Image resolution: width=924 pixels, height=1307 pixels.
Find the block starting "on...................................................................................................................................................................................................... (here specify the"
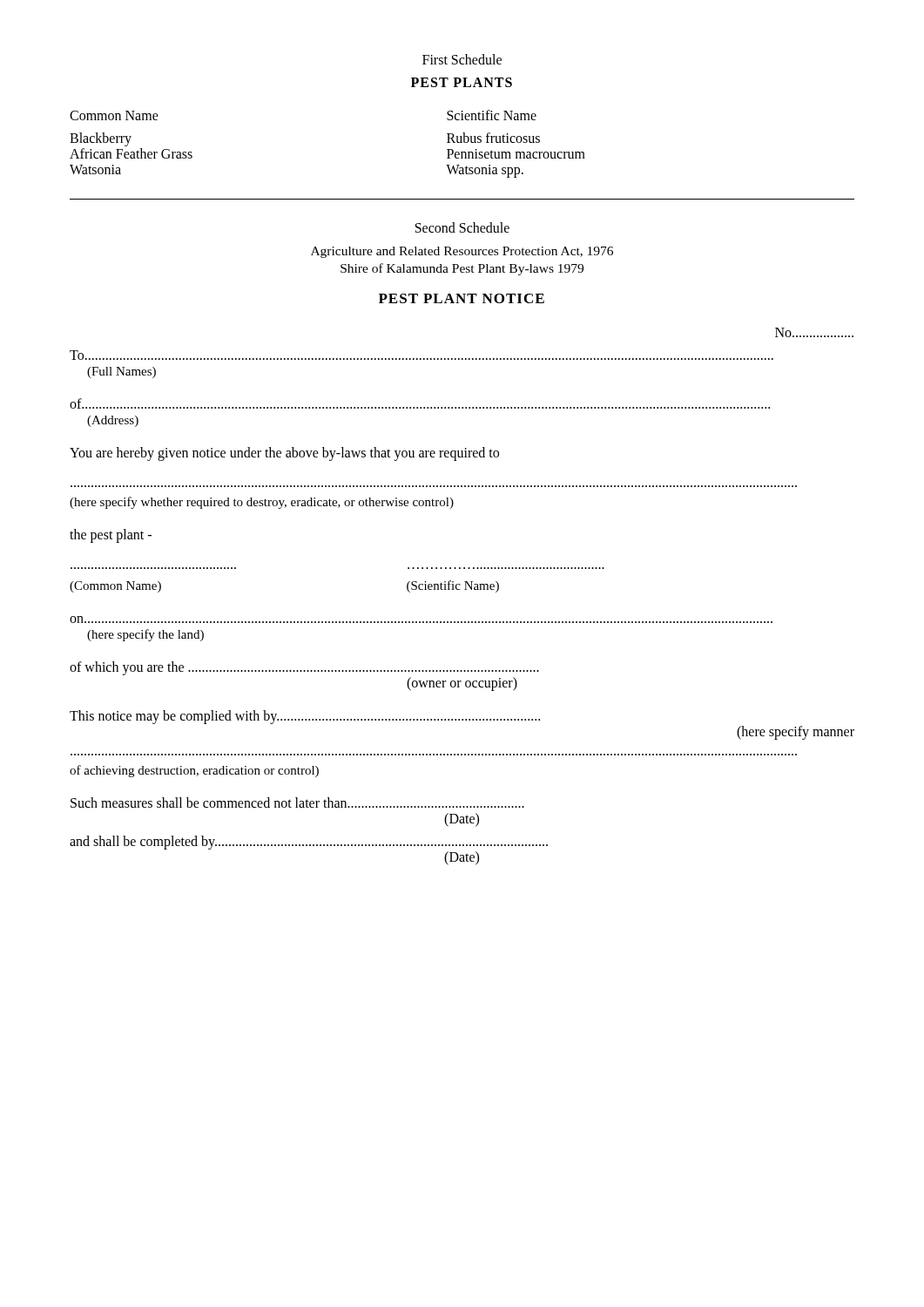[421, 626]
